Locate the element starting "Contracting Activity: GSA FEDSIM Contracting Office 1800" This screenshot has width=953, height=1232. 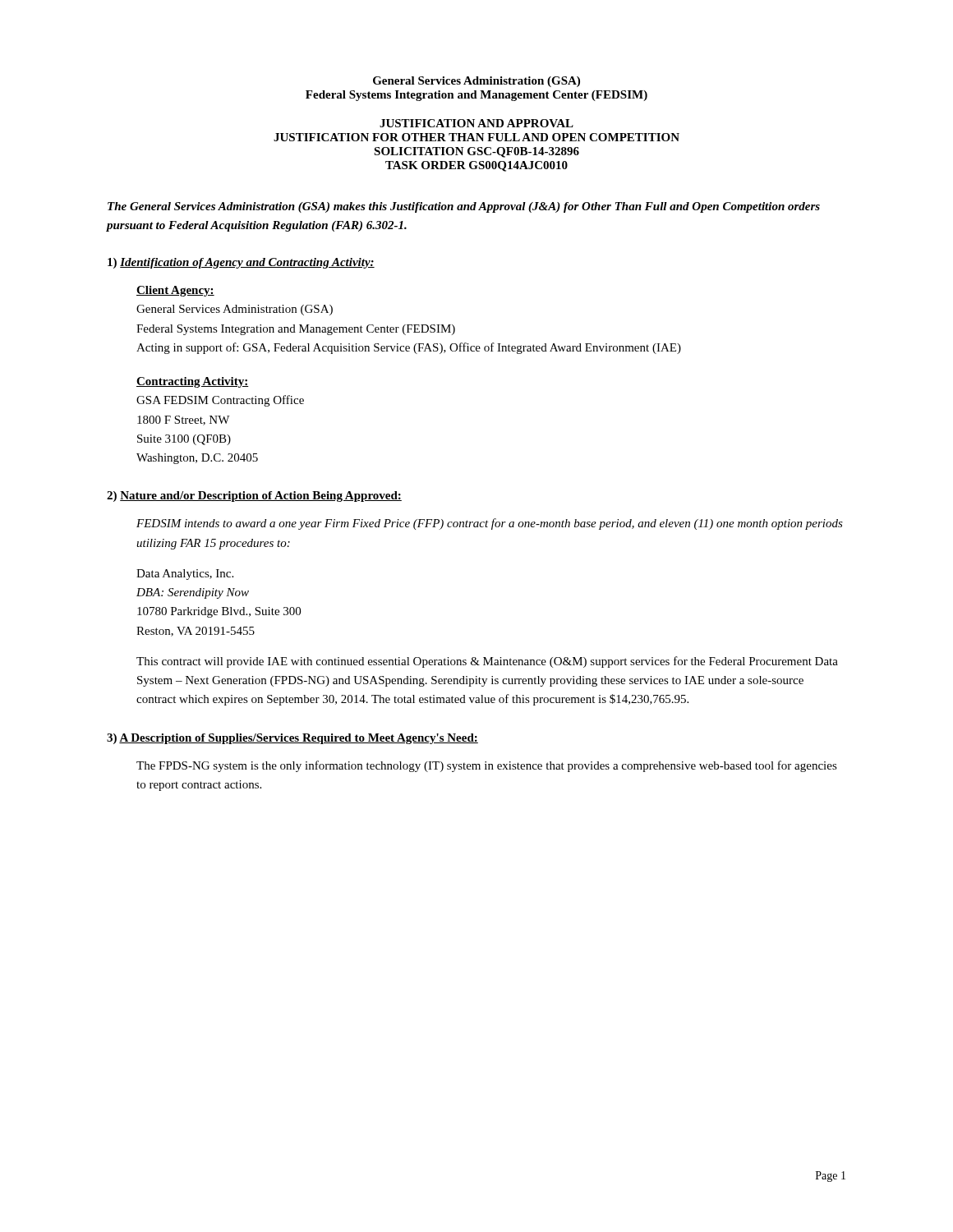(193, 382)
